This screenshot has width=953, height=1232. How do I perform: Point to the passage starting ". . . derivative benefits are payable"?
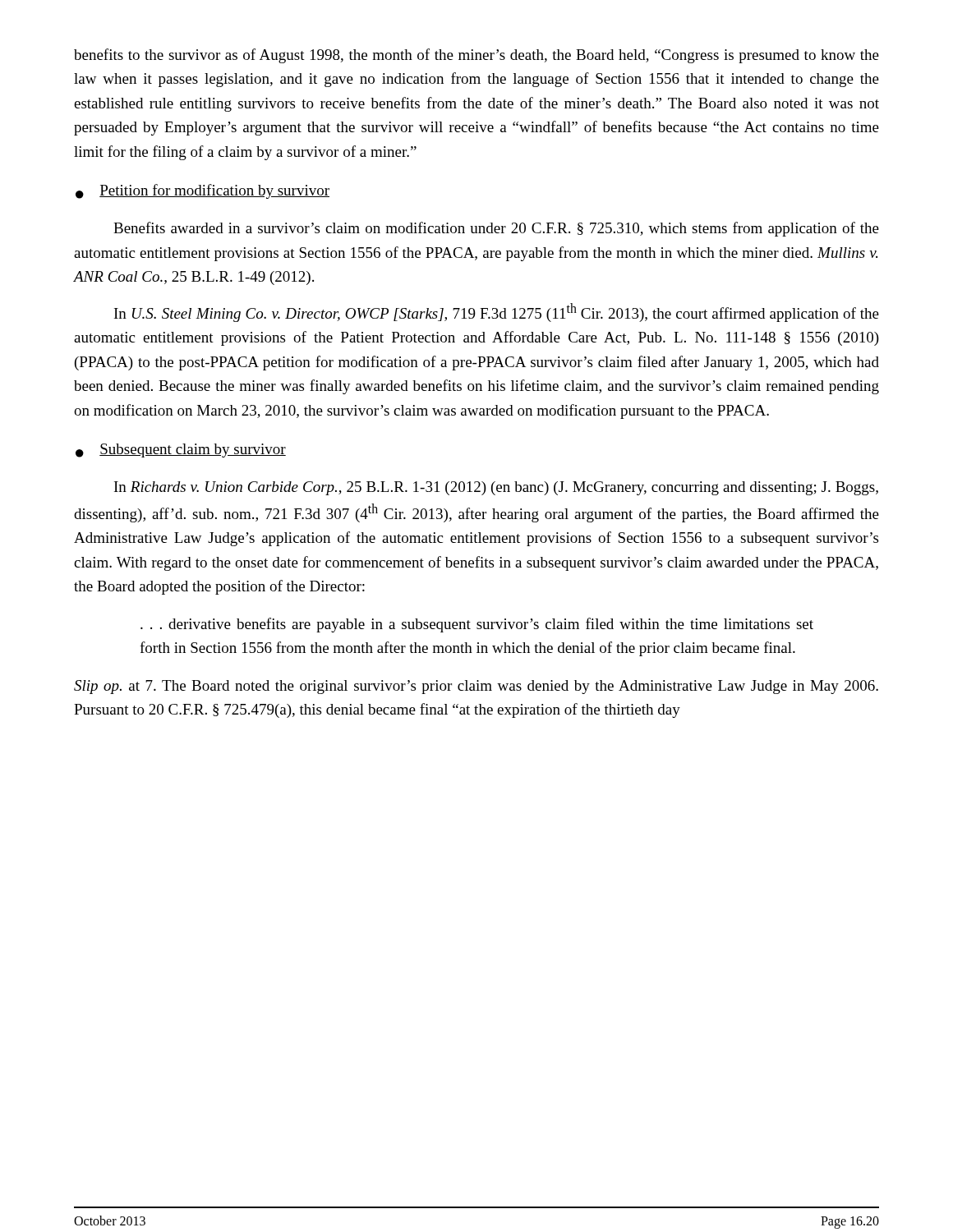click(476, 636)
